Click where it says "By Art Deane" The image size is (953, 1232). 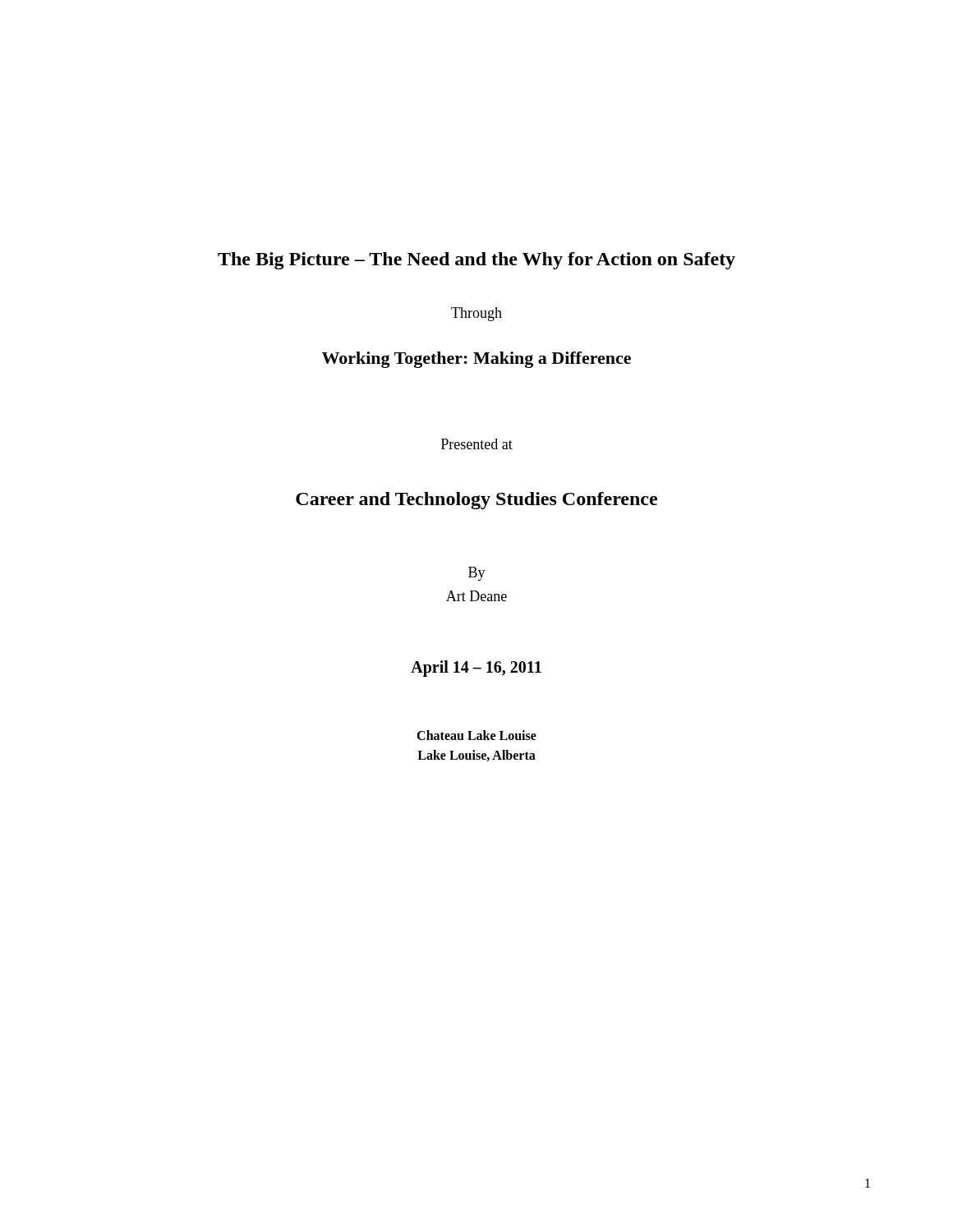coord(476,584)
